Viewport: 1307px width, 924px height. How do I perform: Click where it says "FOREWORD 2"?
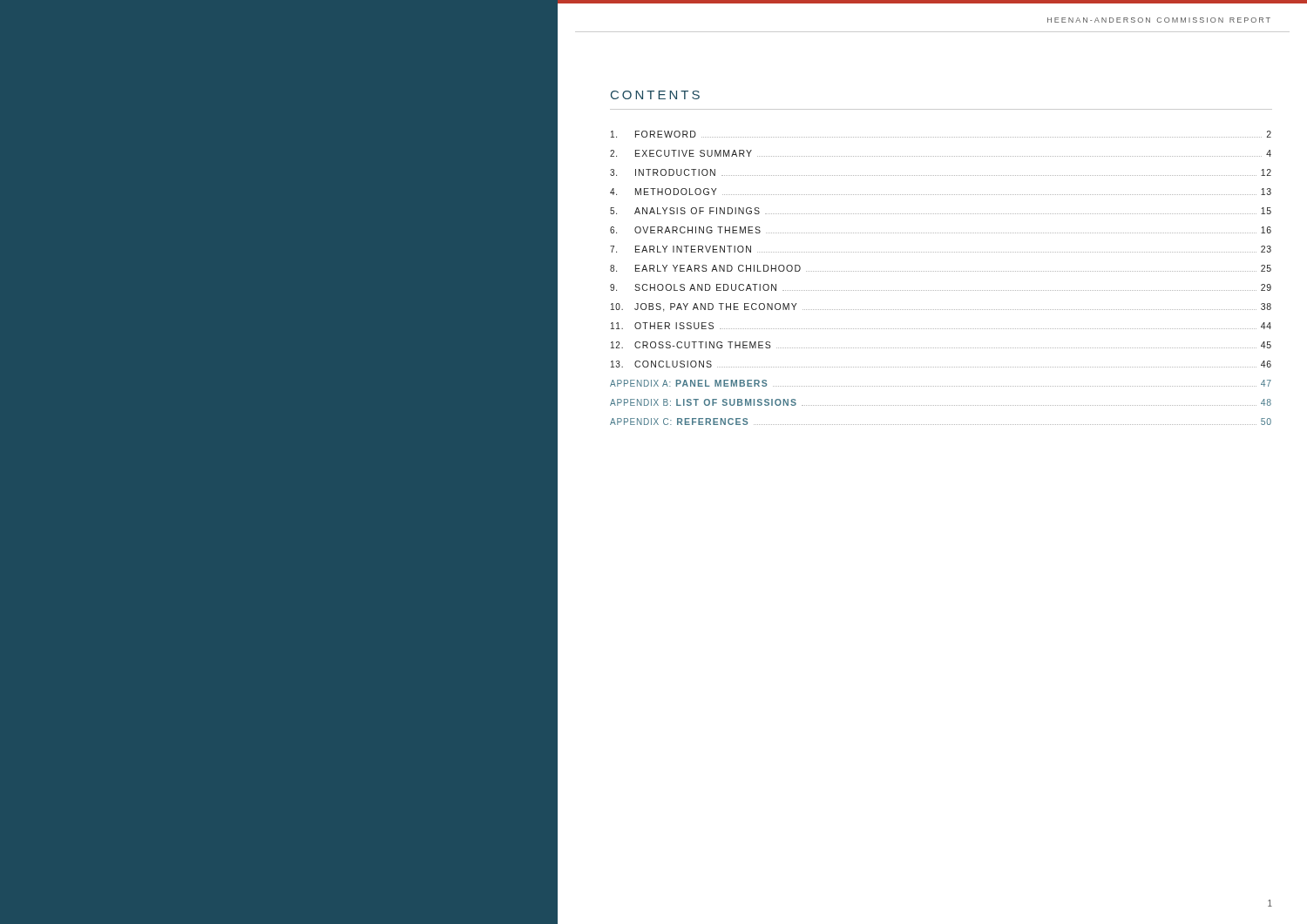coord(941,134)
